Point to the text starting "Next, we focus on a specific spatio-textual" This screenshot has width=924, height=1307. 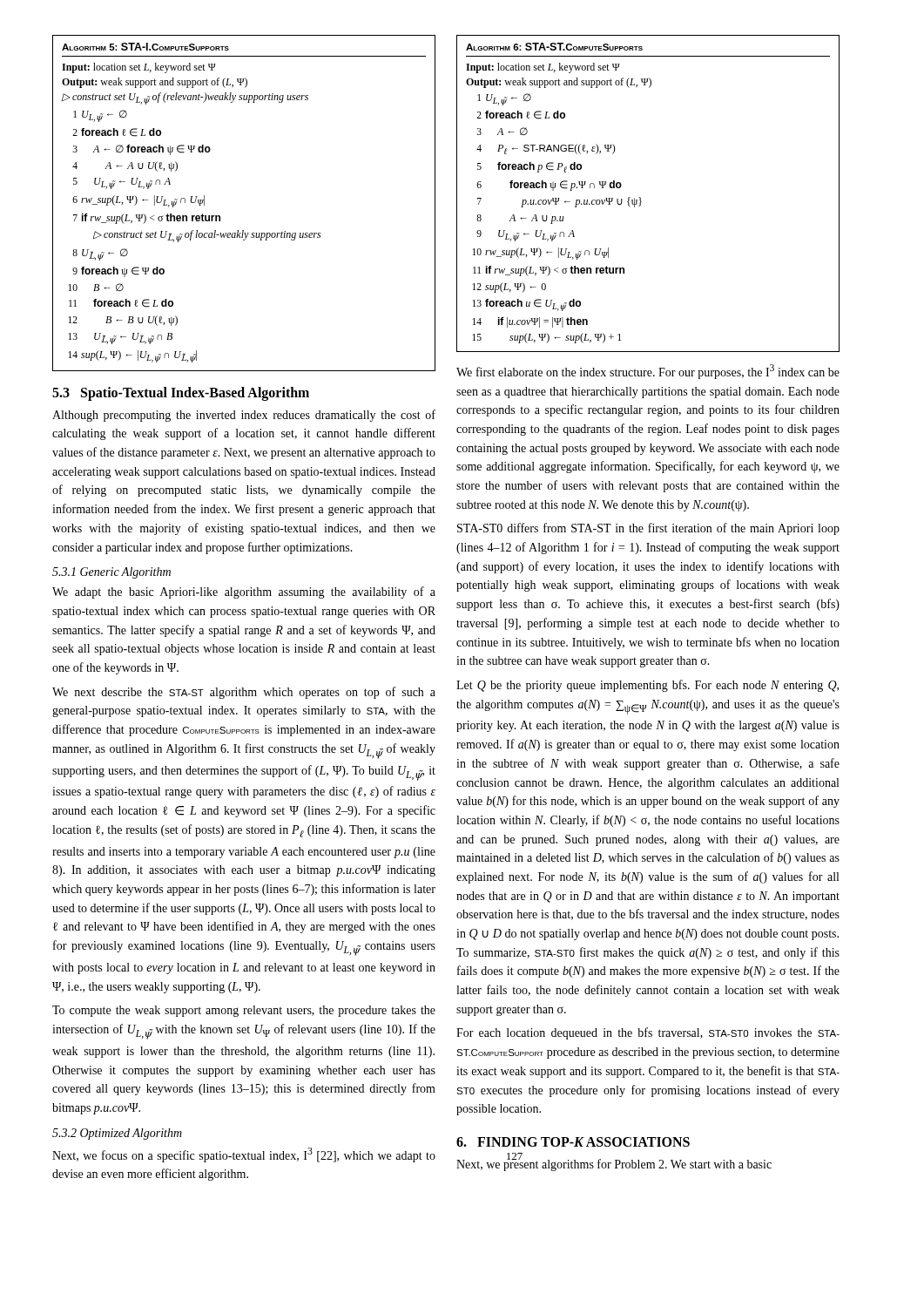[x=244, y=1163]
